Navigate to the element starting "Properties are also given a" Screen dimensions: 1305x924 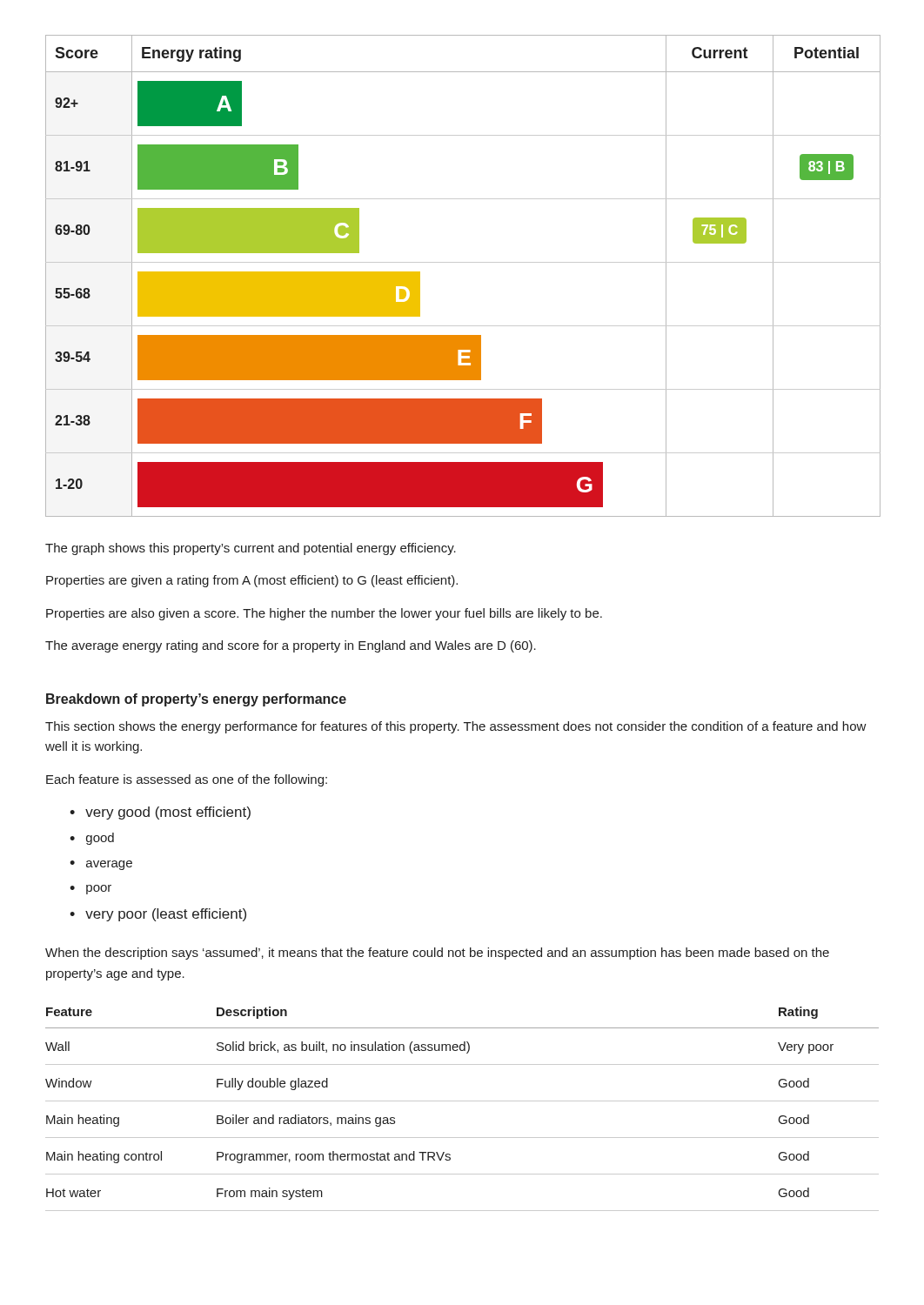pos(324,613)
